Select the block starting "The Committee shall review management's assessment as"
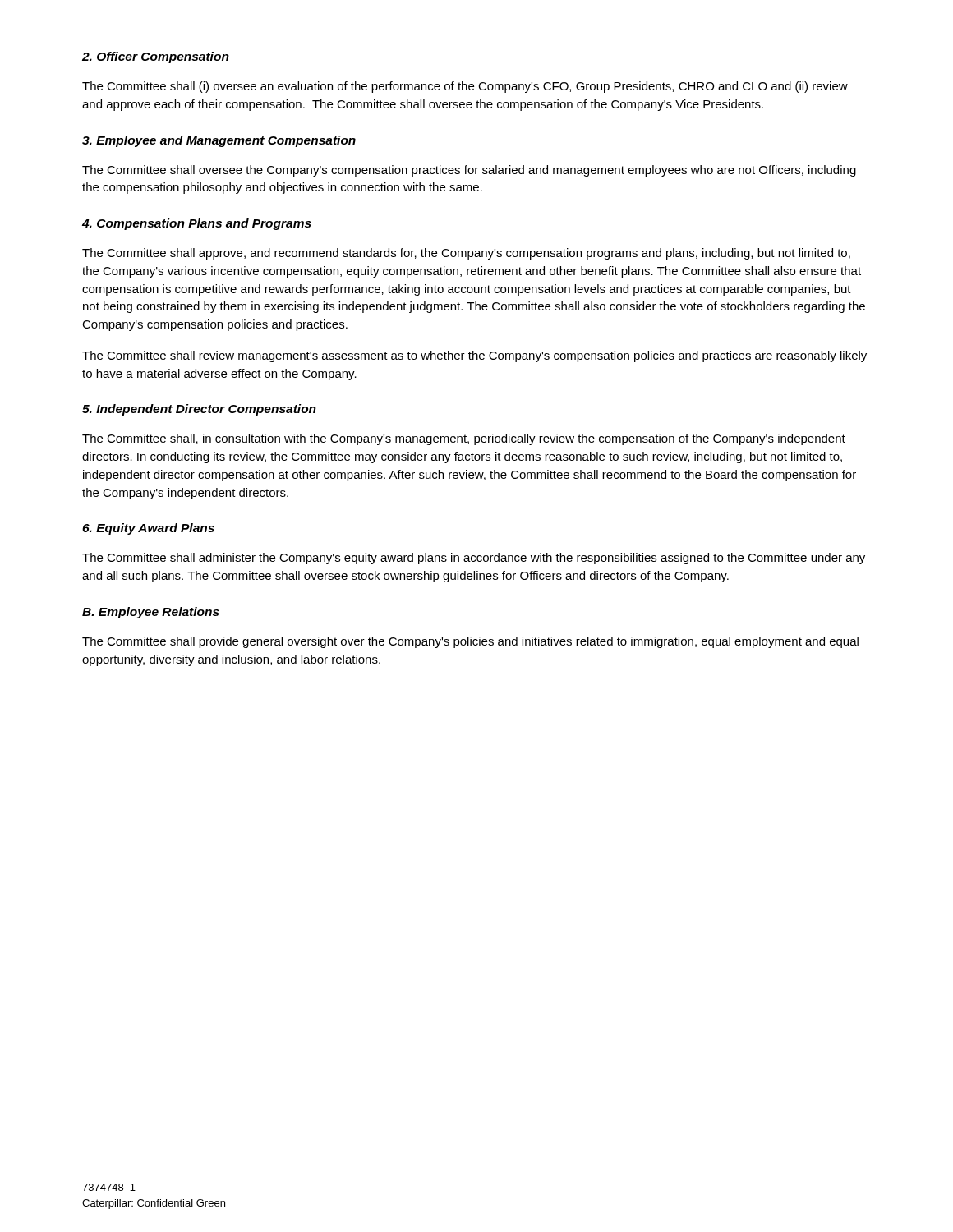The image size is (953, 1232). pyautogui.click(x=475, y=364)
